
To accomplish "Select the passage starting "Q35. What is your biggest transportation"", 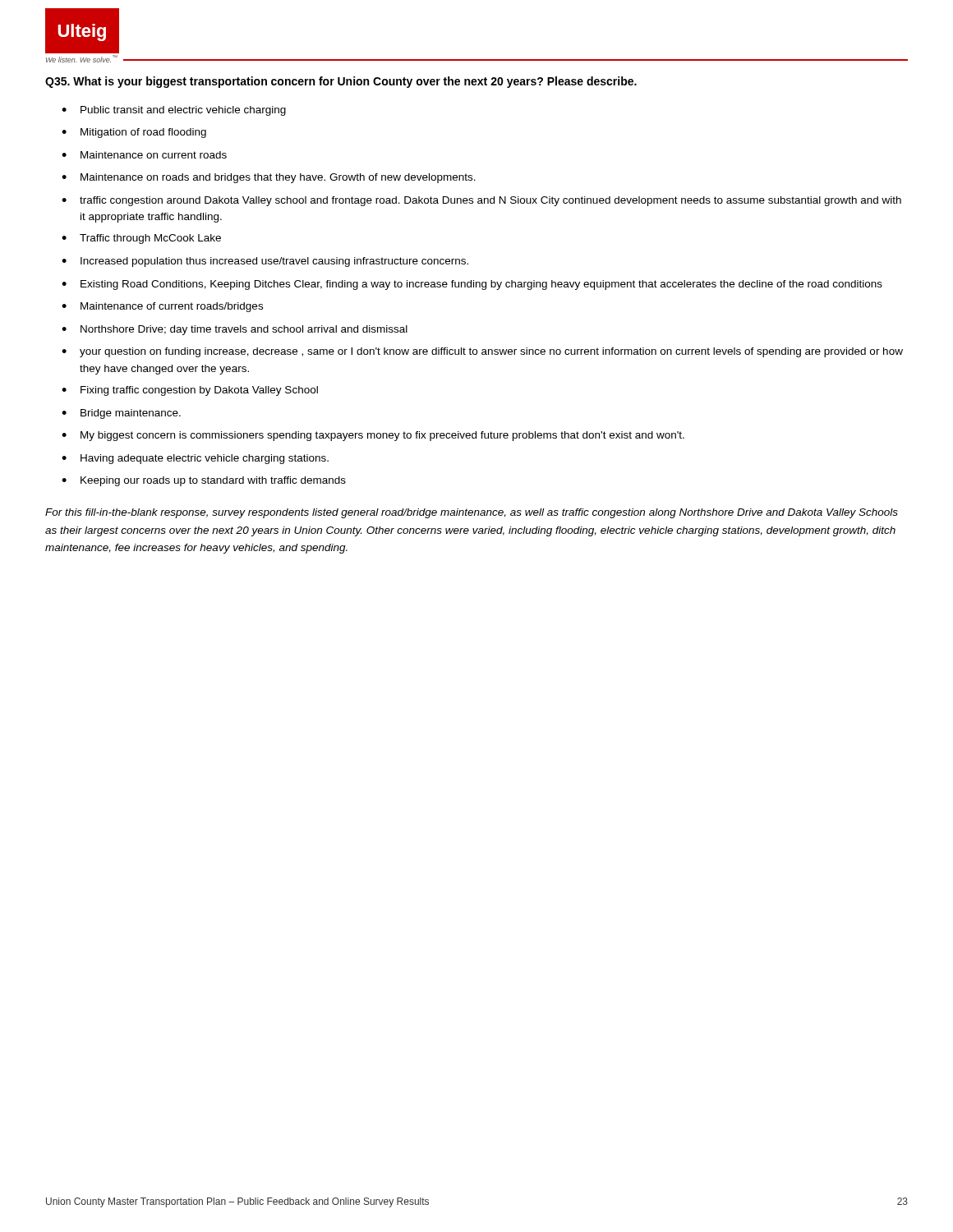I will point(341,81).
